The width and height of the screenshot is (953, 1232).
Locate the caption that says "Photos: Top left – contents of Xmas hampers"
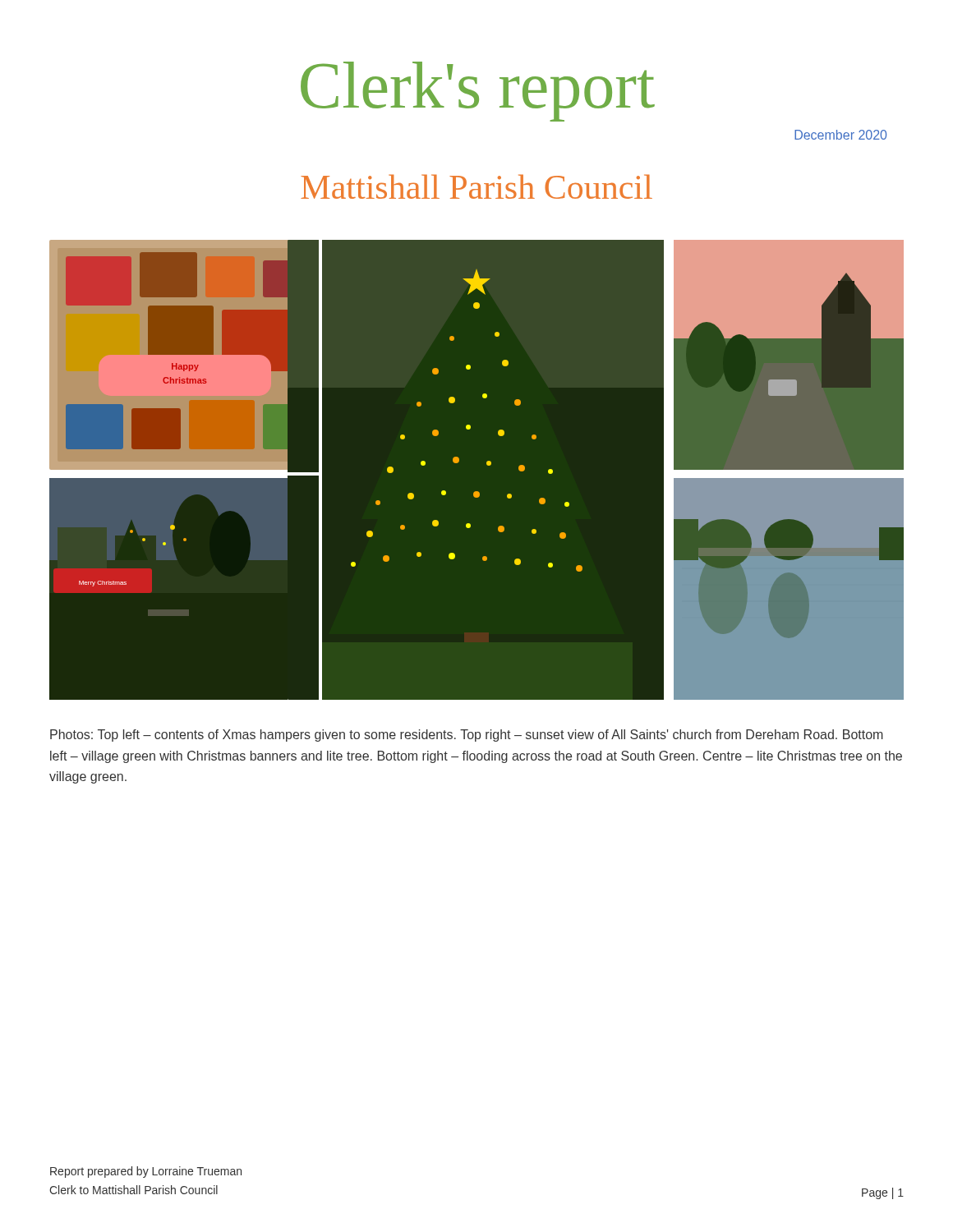point(476,756)
